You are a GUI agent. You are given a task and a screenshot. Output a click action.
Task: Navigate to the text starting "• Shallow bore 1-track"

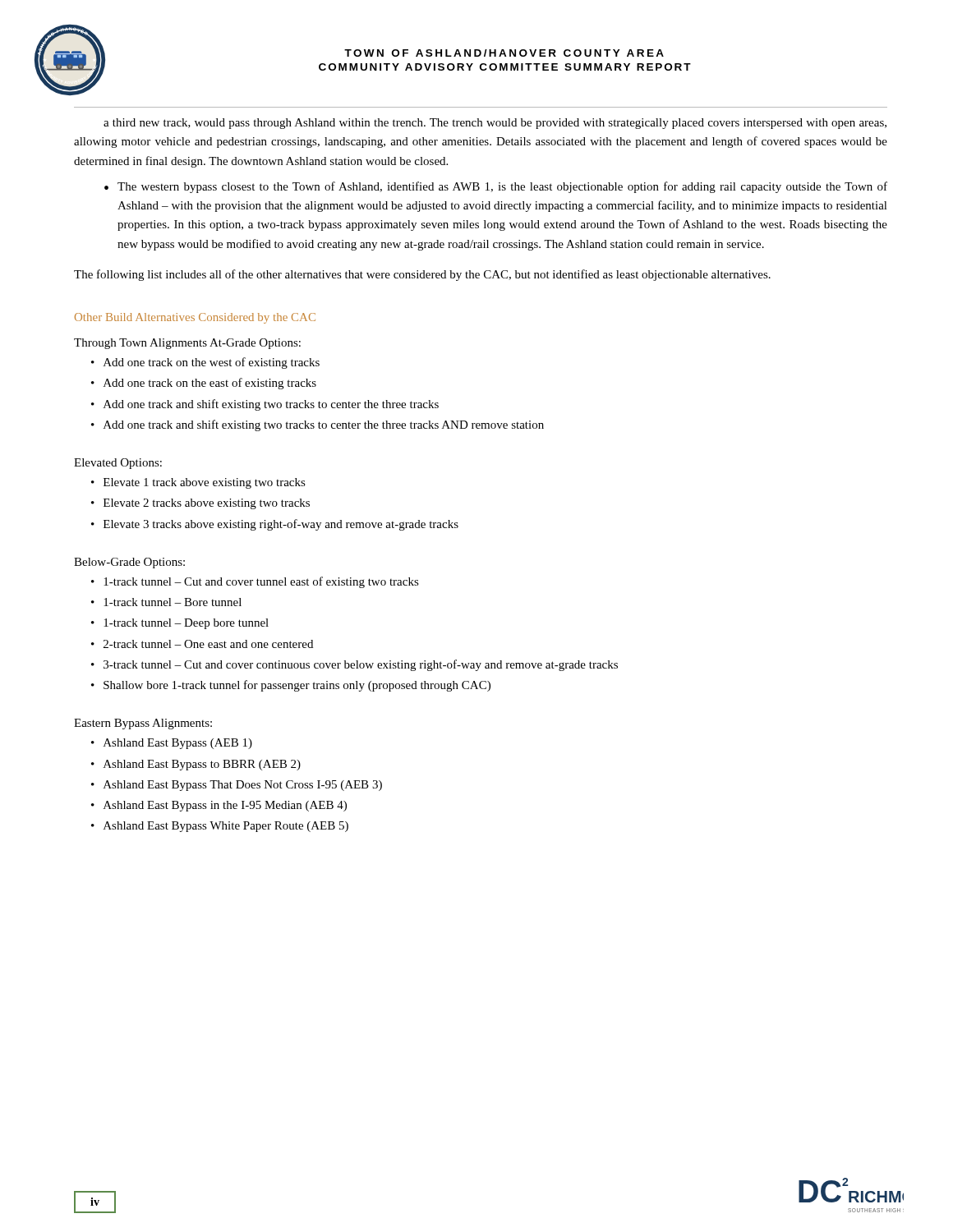pyautogui.click(x=291, y=686)
